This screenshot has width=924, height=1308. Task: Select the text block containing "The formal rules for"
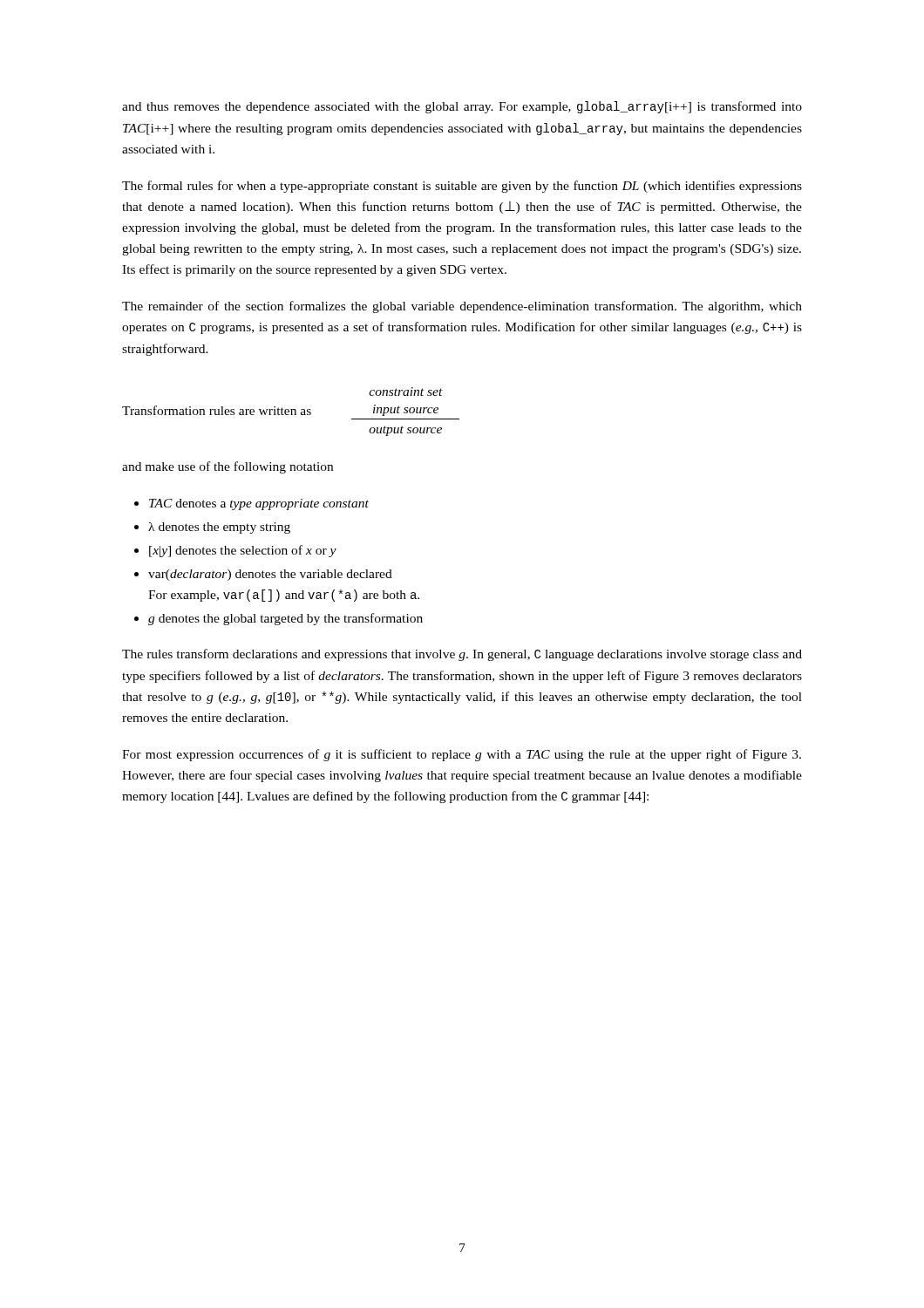462,228
